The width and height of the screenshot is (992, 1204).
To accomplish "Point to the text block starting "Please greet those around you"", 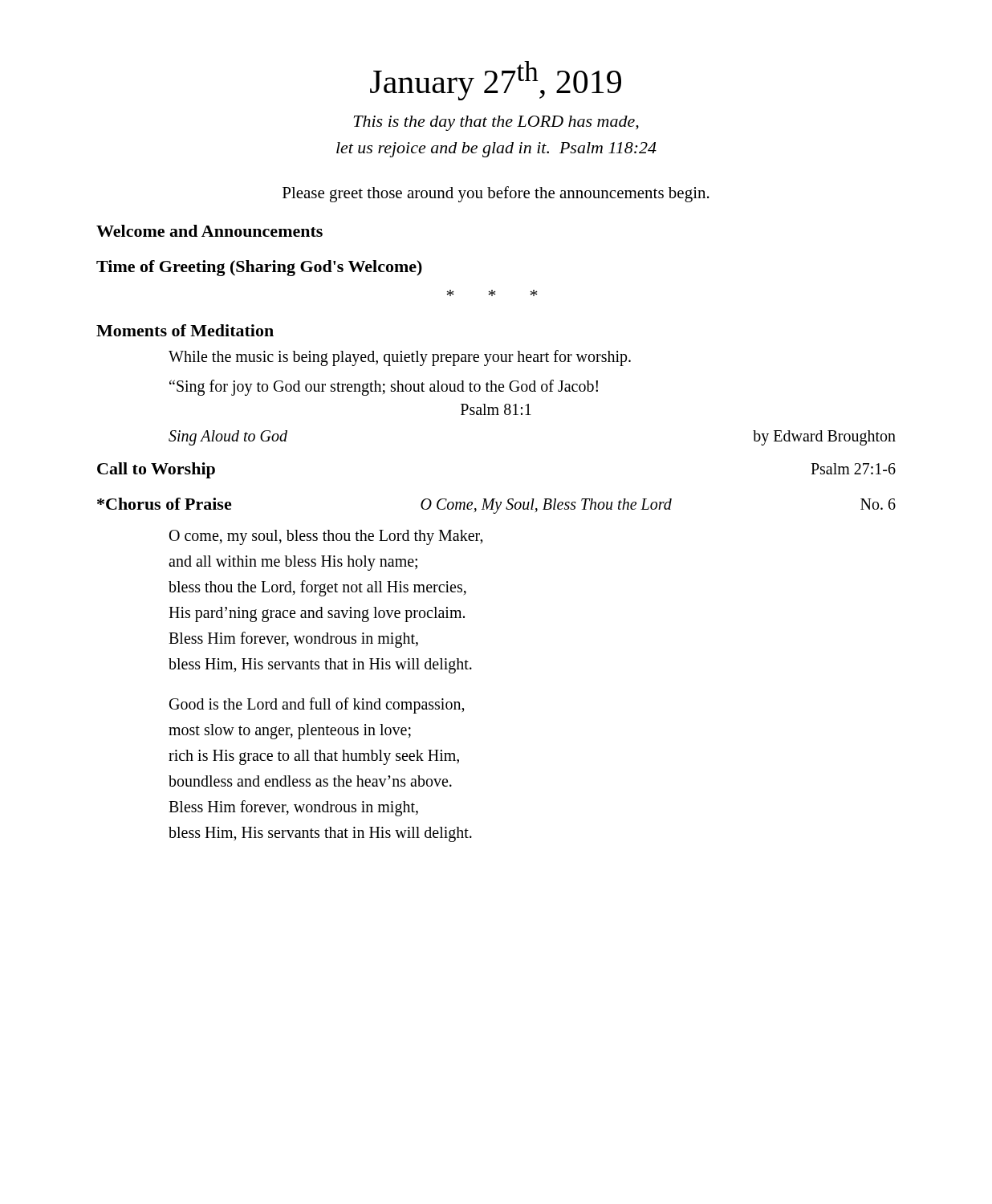I will (496, 193).
